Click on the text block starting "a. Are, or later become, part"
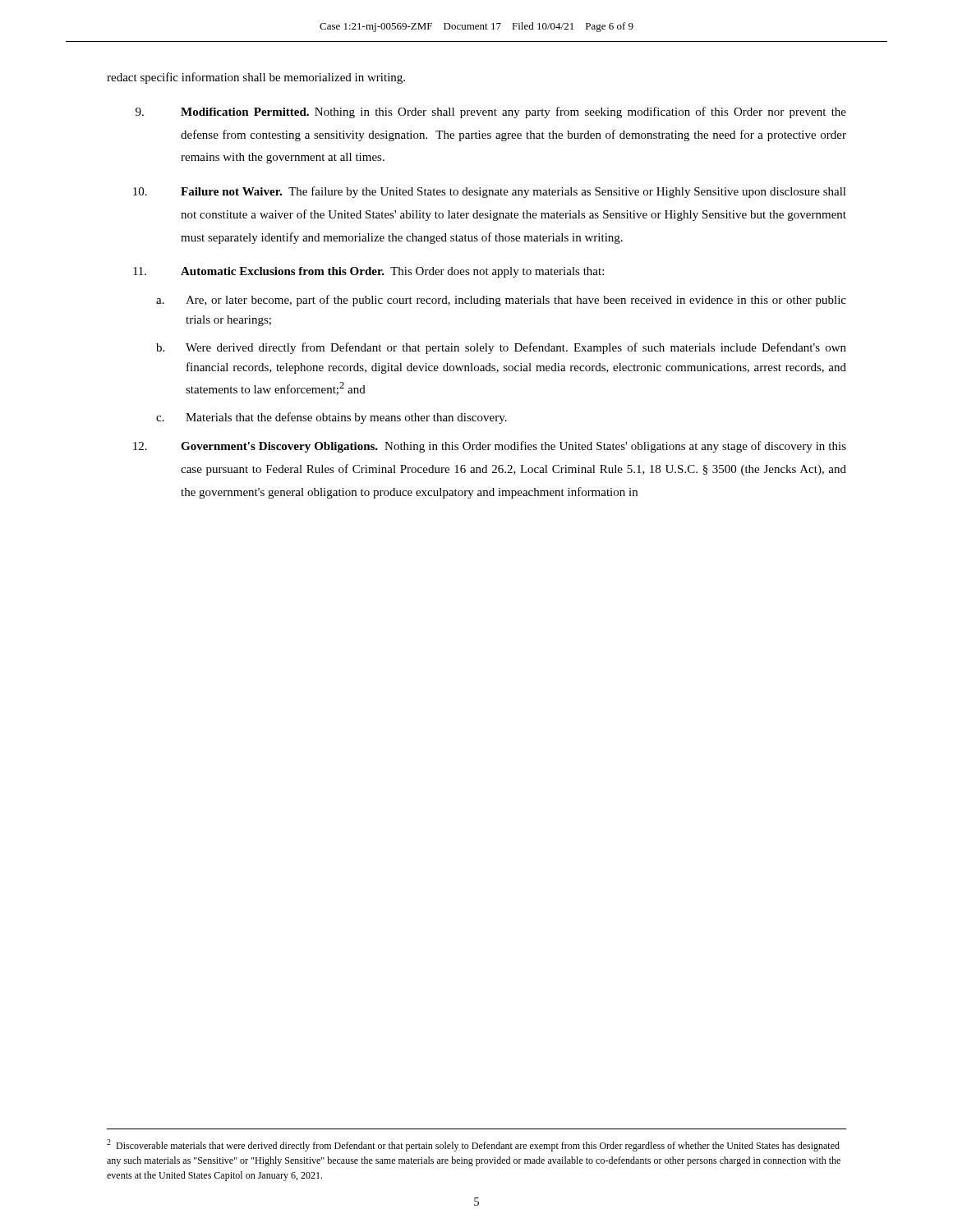 [x=501, y=310]
